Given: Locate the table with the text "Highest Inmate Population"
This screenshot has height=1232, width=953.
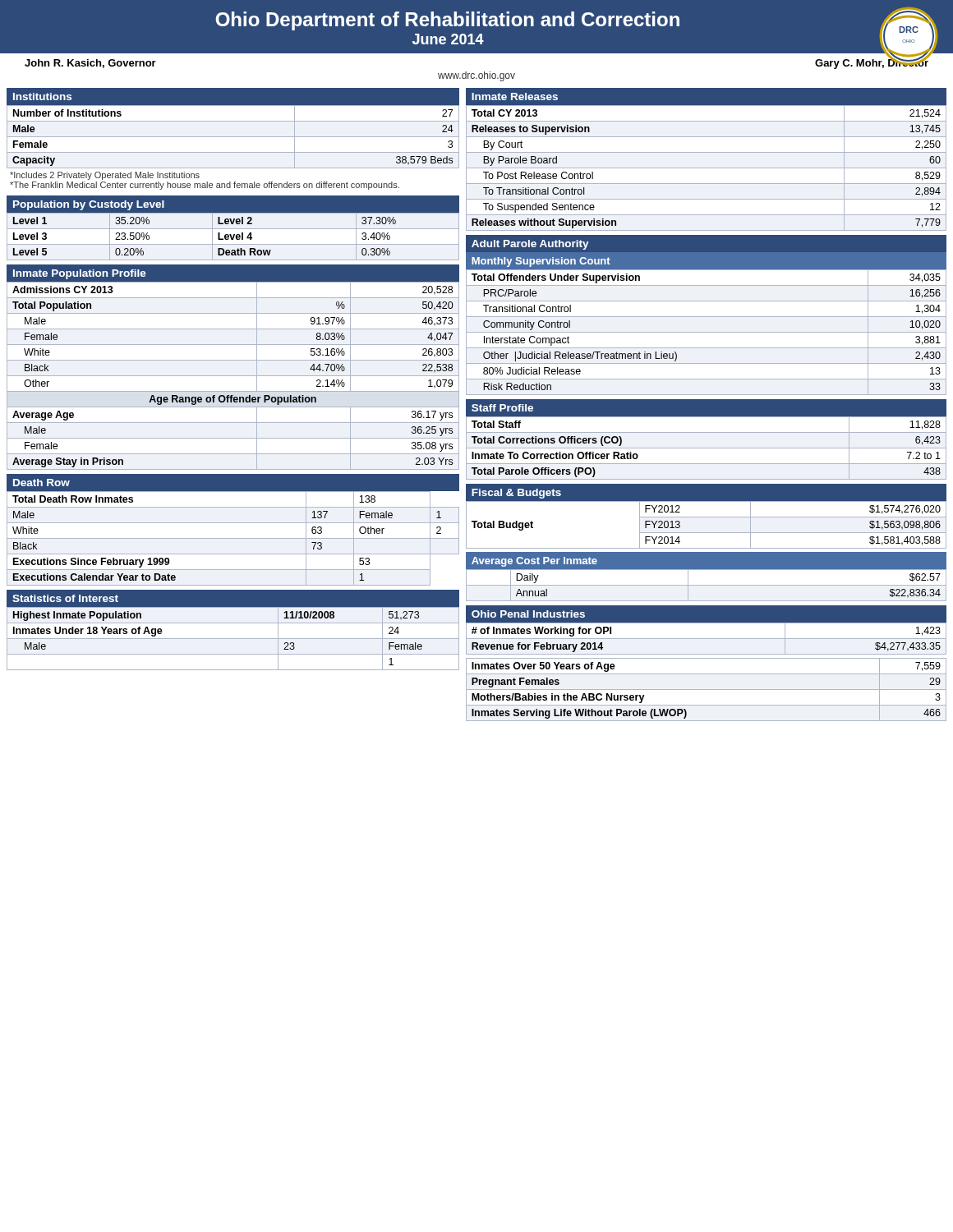Looking at the screenshot, I should coord(233,639).
